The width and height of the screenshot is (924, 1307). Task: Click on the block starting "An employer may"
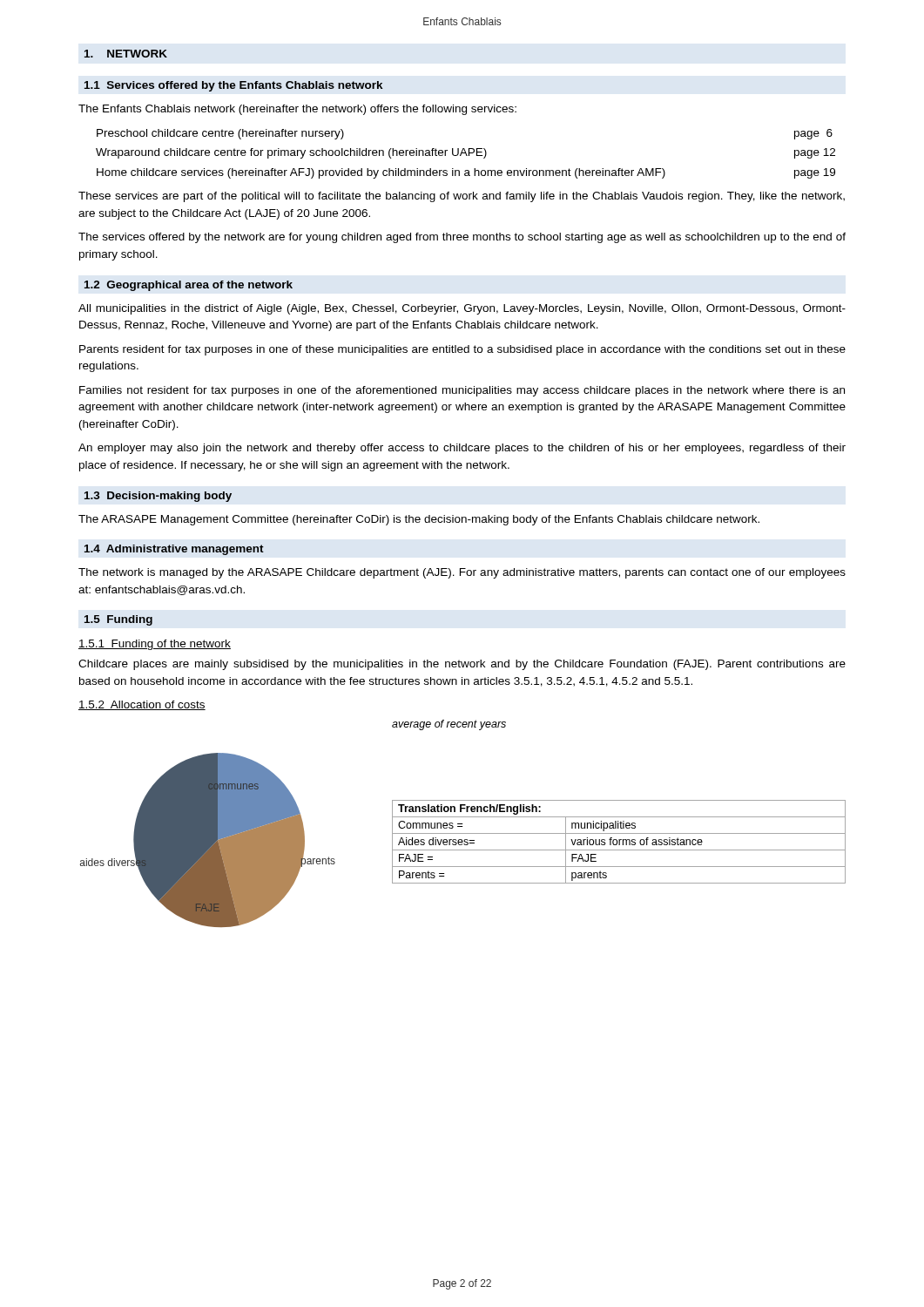click(x=462, y=457)
